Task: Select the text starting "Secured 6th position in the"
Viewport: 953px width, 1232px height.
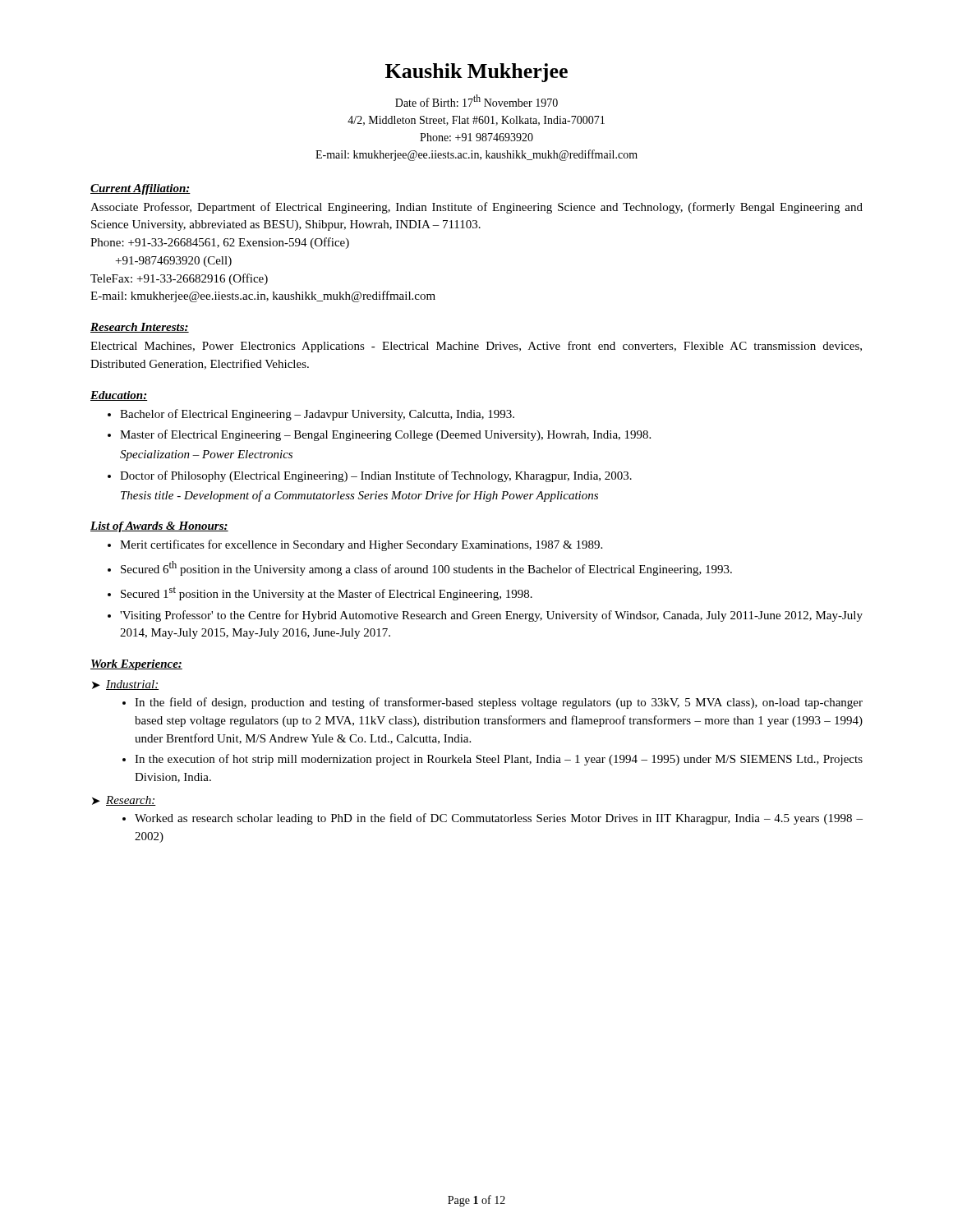Action: click(426, 568)
